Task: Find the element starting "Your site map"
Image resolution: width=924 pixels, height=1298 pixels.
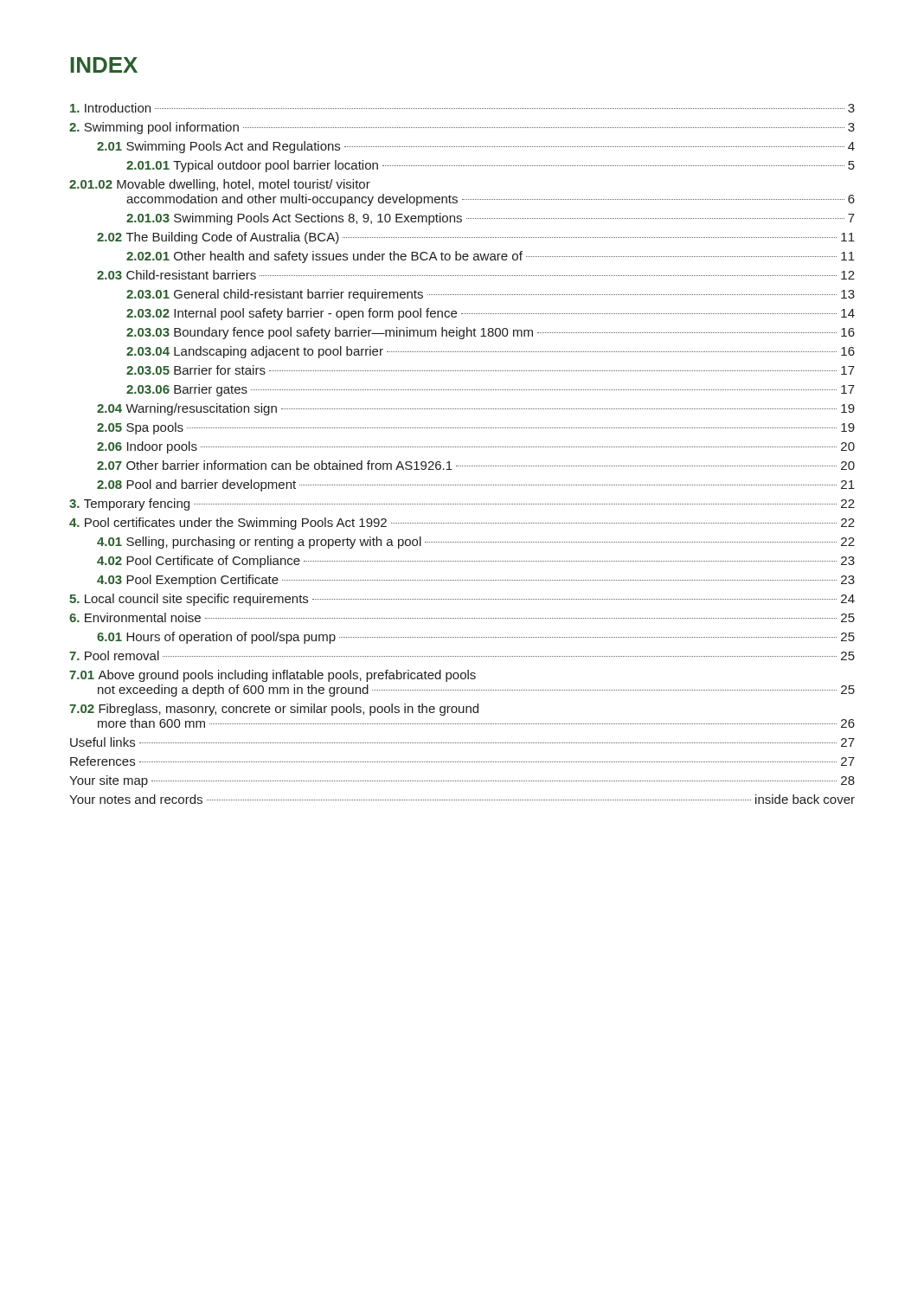Action: pyautogui.click(x=462, y=780)
